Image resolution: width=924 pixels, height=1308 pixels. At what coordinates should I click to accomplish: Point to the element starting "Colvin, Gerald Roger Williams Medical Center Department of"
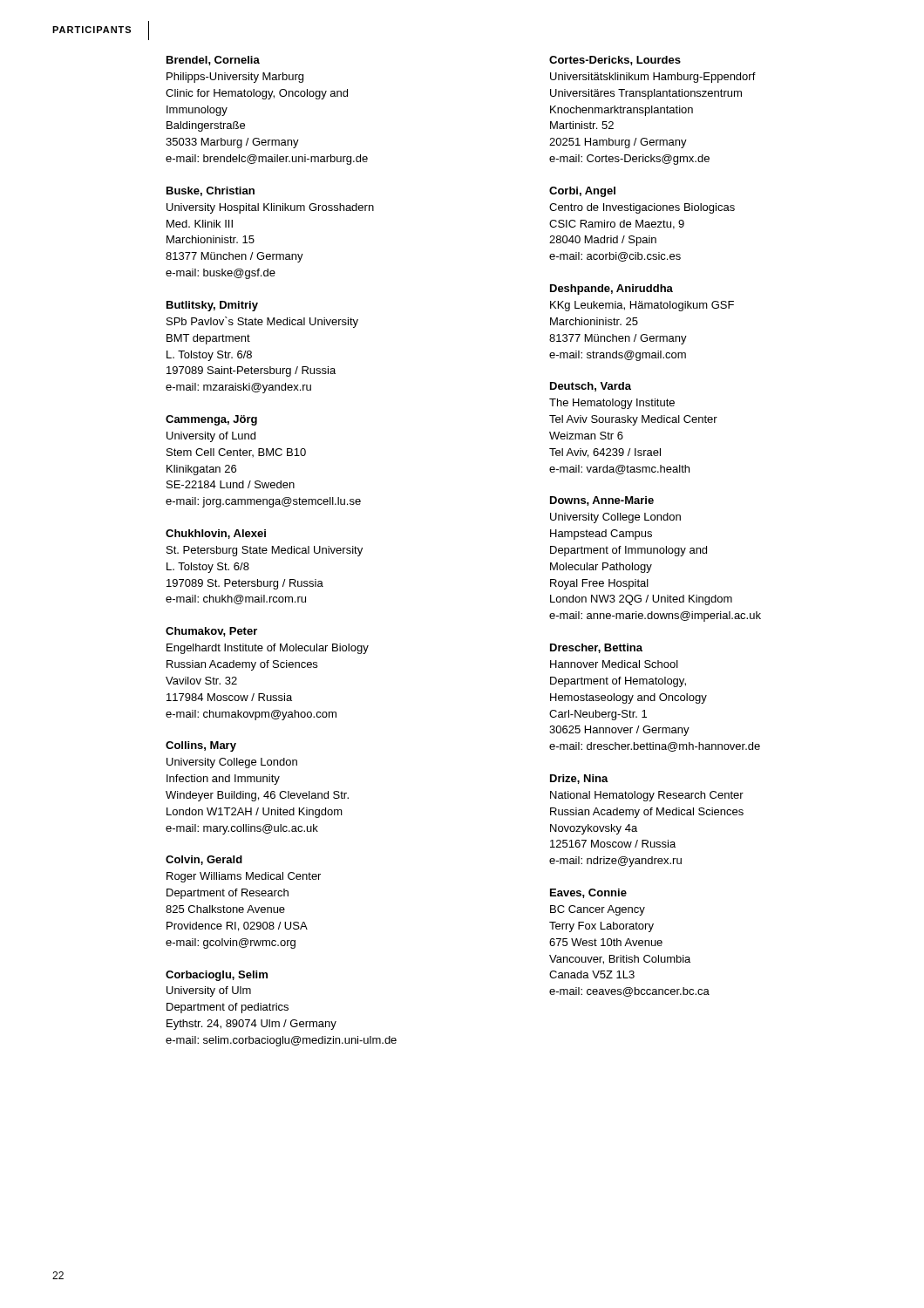(x=204, y=860)
